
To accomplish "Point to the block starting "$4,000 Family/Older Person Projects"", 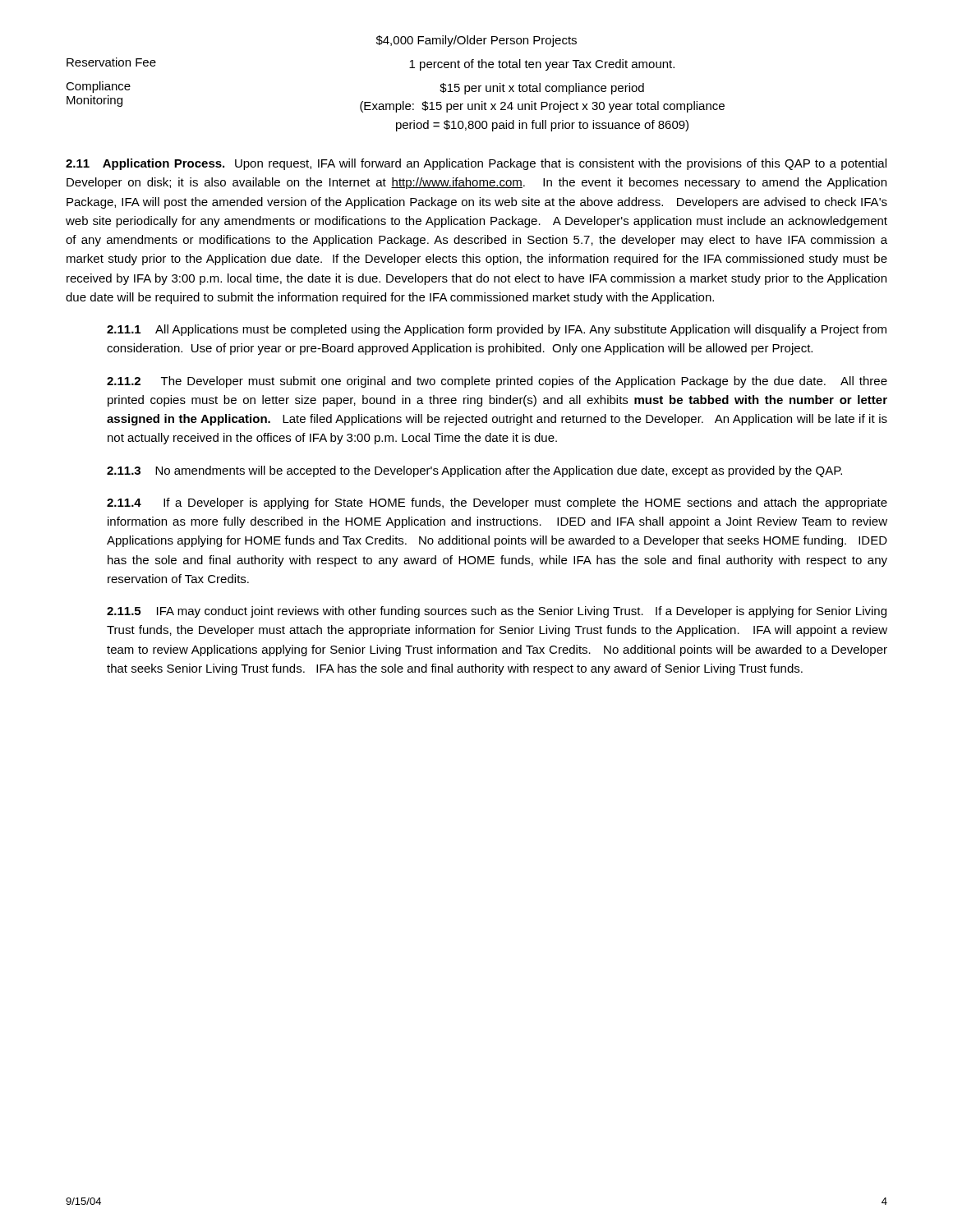I will point(476,40).
